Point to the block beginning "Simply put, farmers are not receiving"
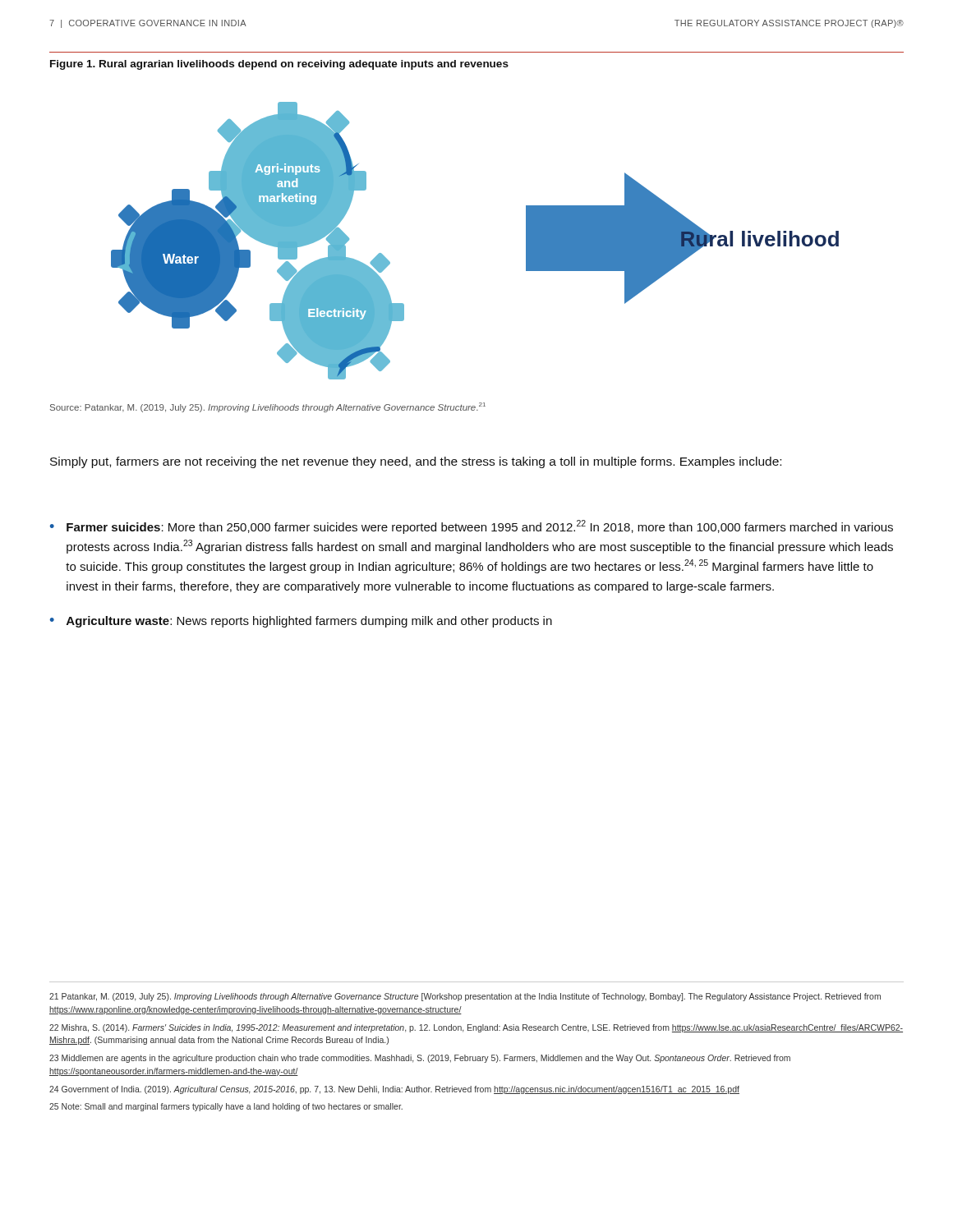The width and height of the screenshot is (953, 1232). point(416,461)
